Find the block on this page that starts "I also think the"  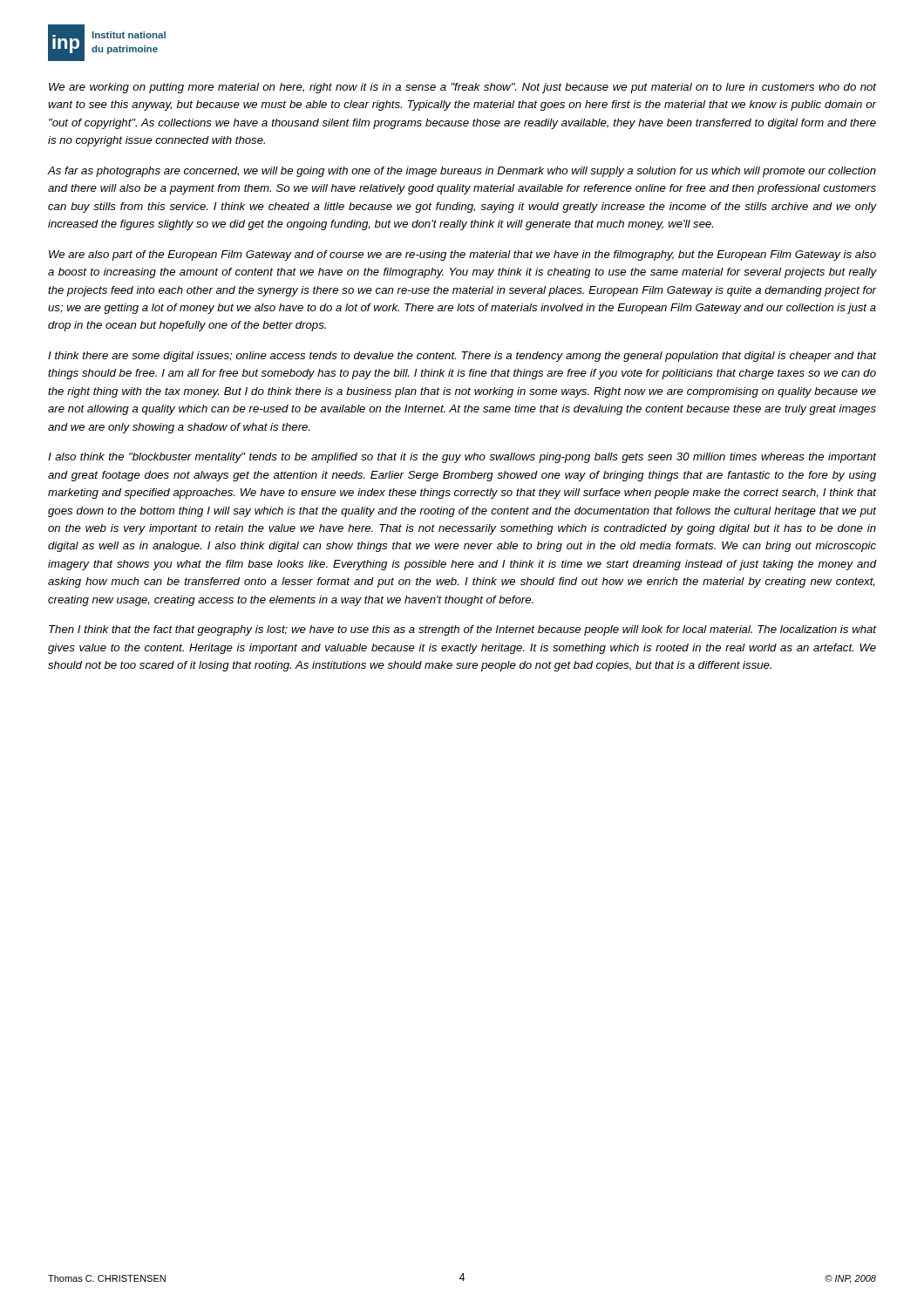tap(462, 529)
